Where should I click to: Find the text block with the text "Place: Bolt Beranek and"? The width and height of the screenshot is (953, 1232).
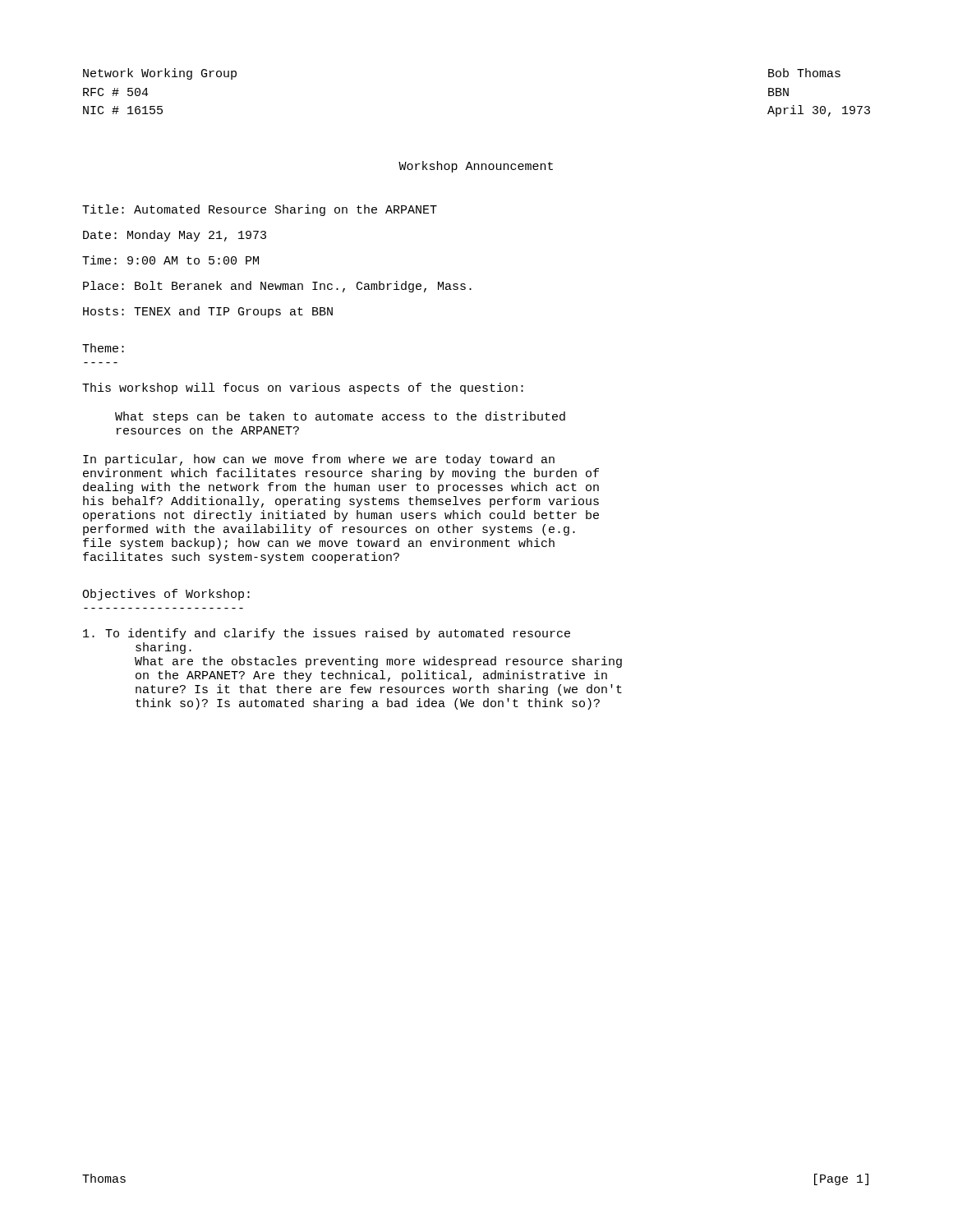[278, 287]
